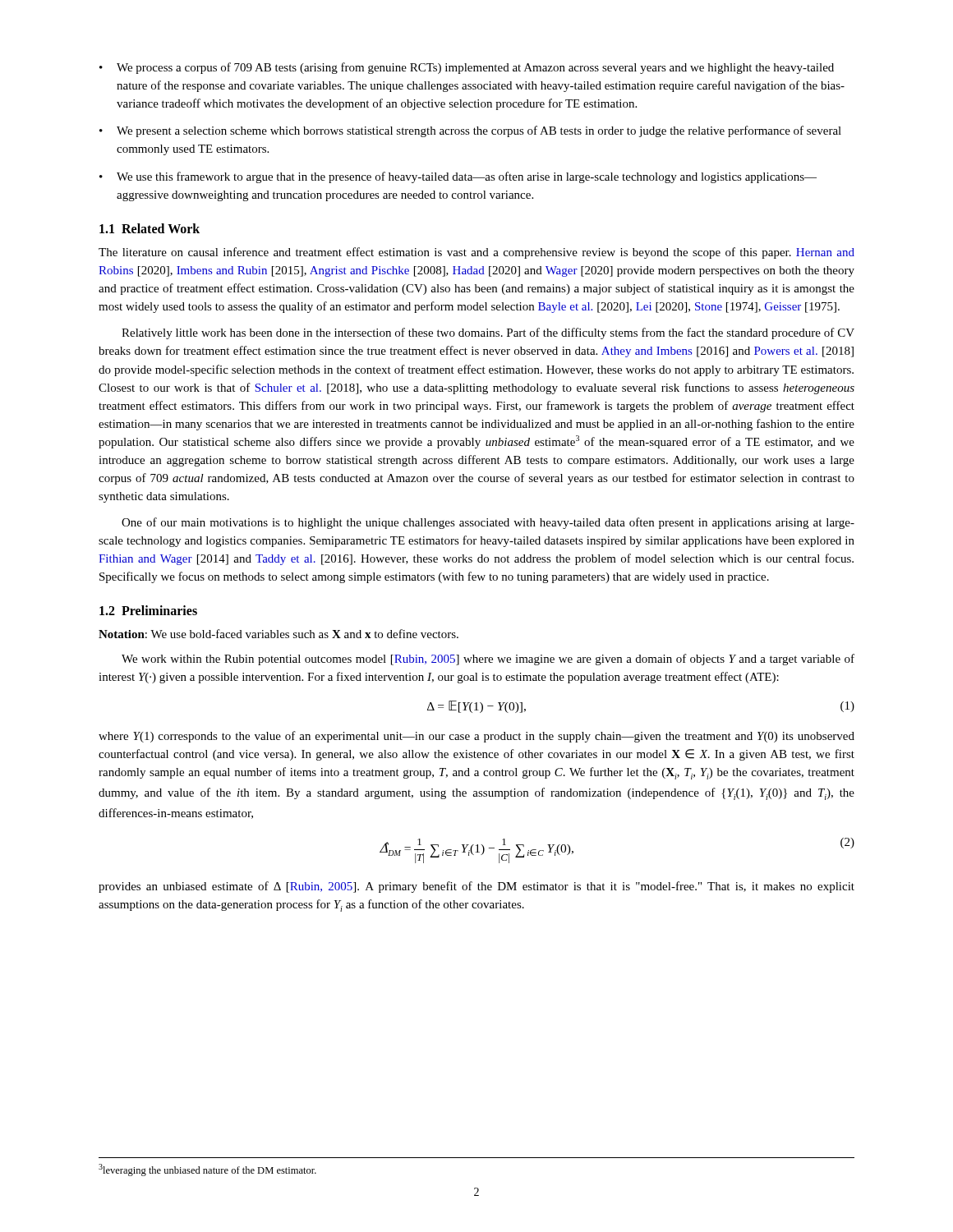
Task: Select the text block with the text "provides an unbiased estimate of Δ [Rubin, 2005]."
Action: click(476, 896)
